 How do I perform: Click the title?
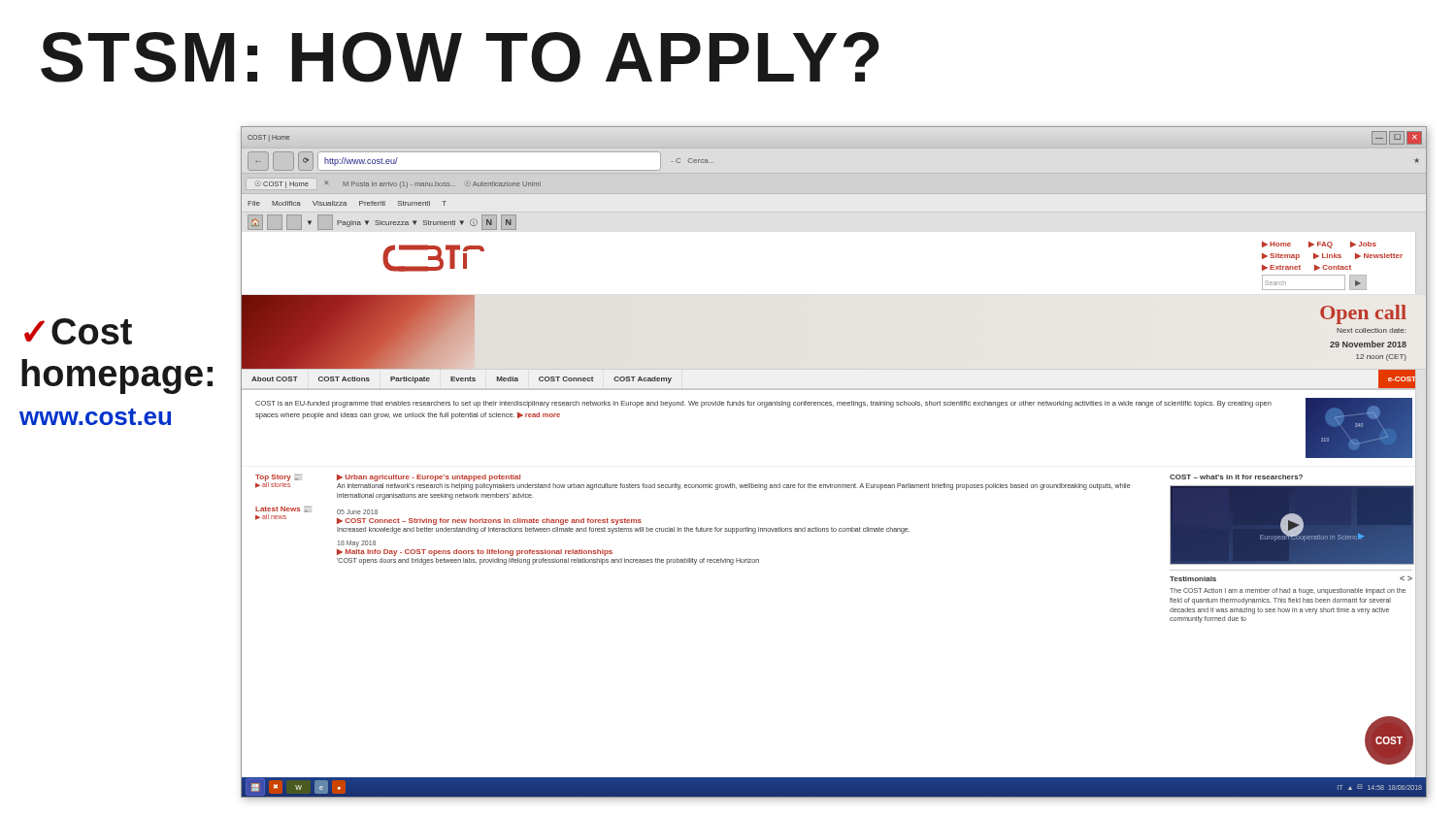coord(462,57)
